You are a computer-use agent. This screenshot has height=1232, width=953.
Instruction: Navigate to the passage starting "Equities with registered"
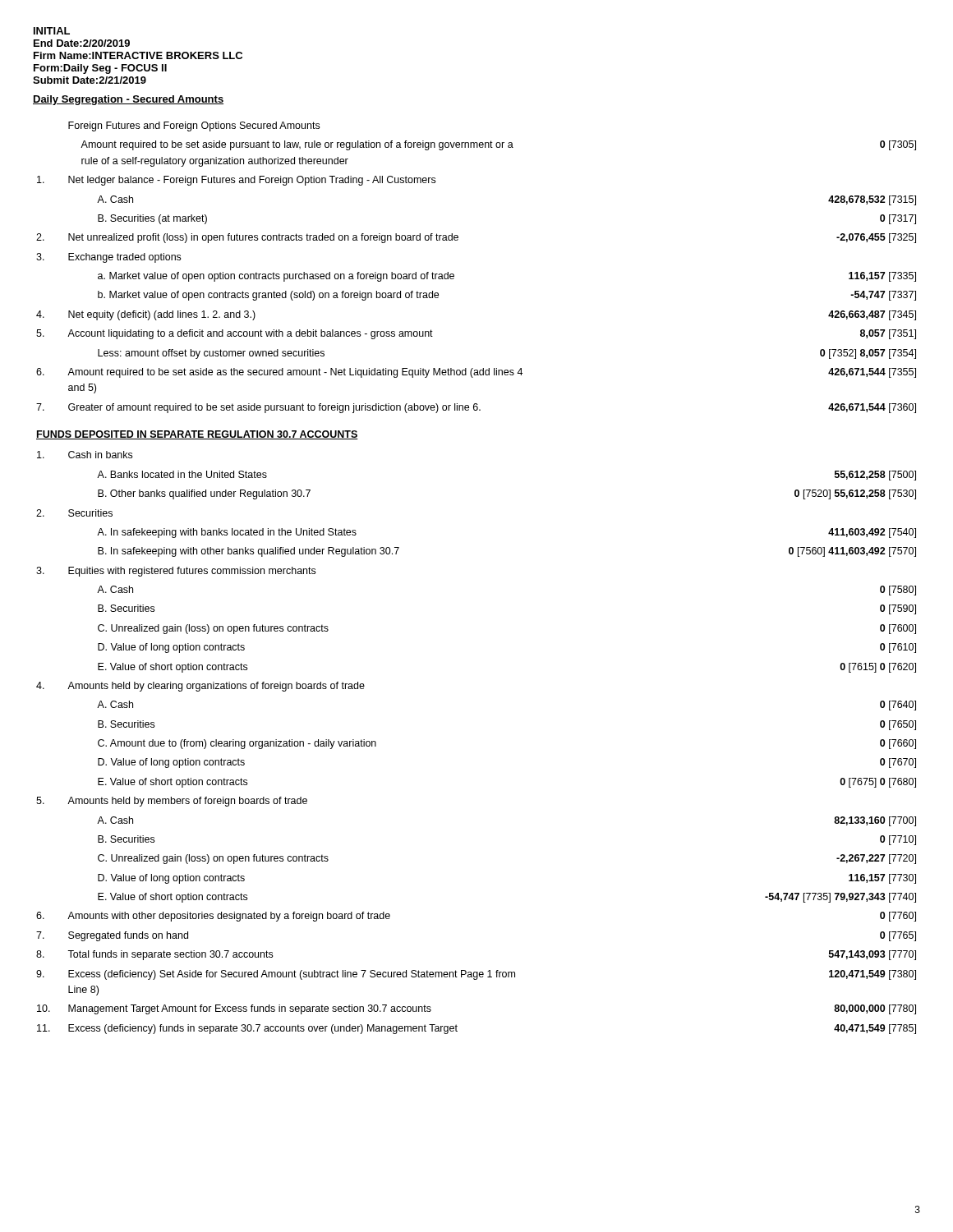[192, 571]
